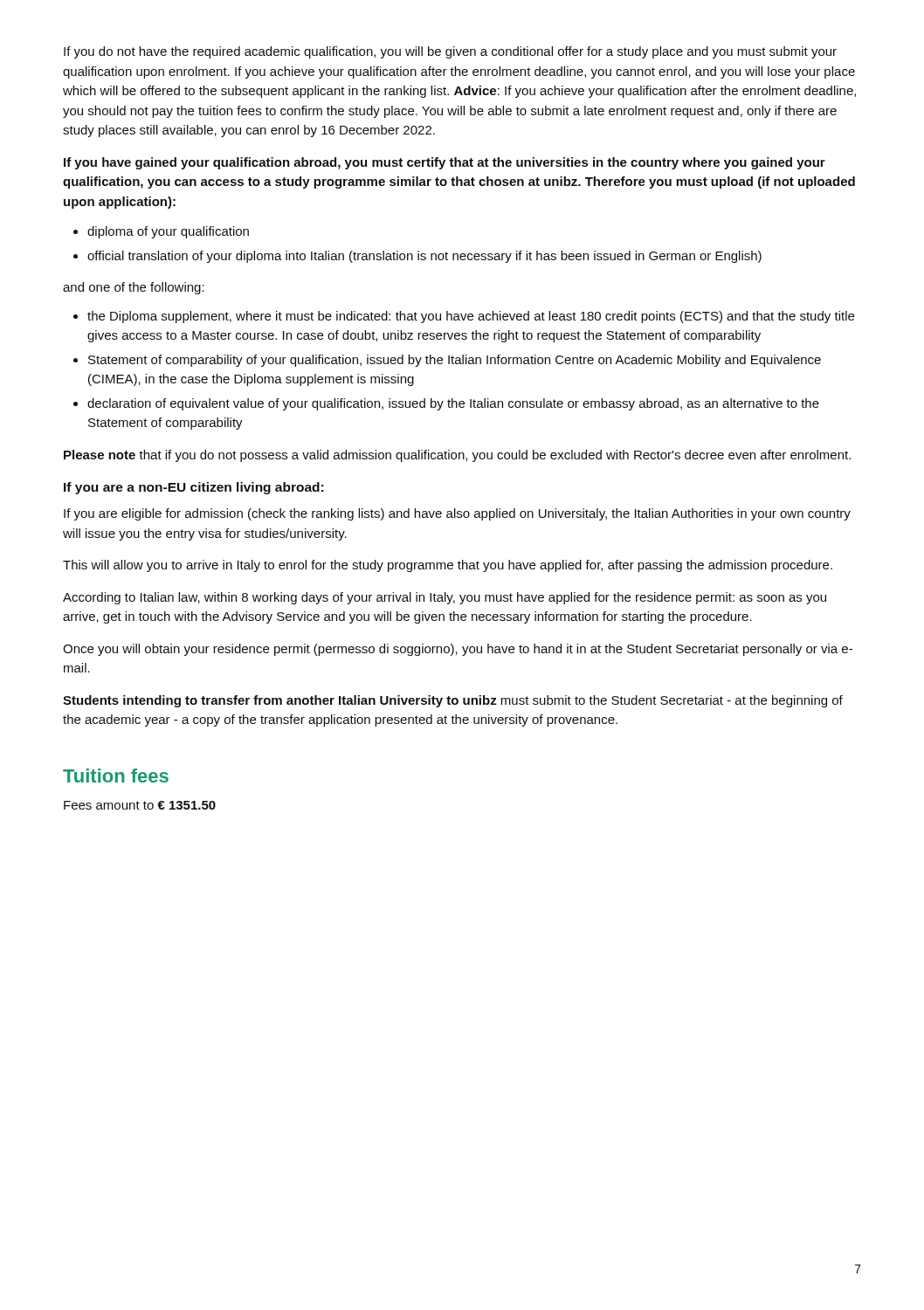Where is the passage that starts "Statement of comparability of your qualification, issued by"?
Screen dimensions: 1310x924
(454, 369)
